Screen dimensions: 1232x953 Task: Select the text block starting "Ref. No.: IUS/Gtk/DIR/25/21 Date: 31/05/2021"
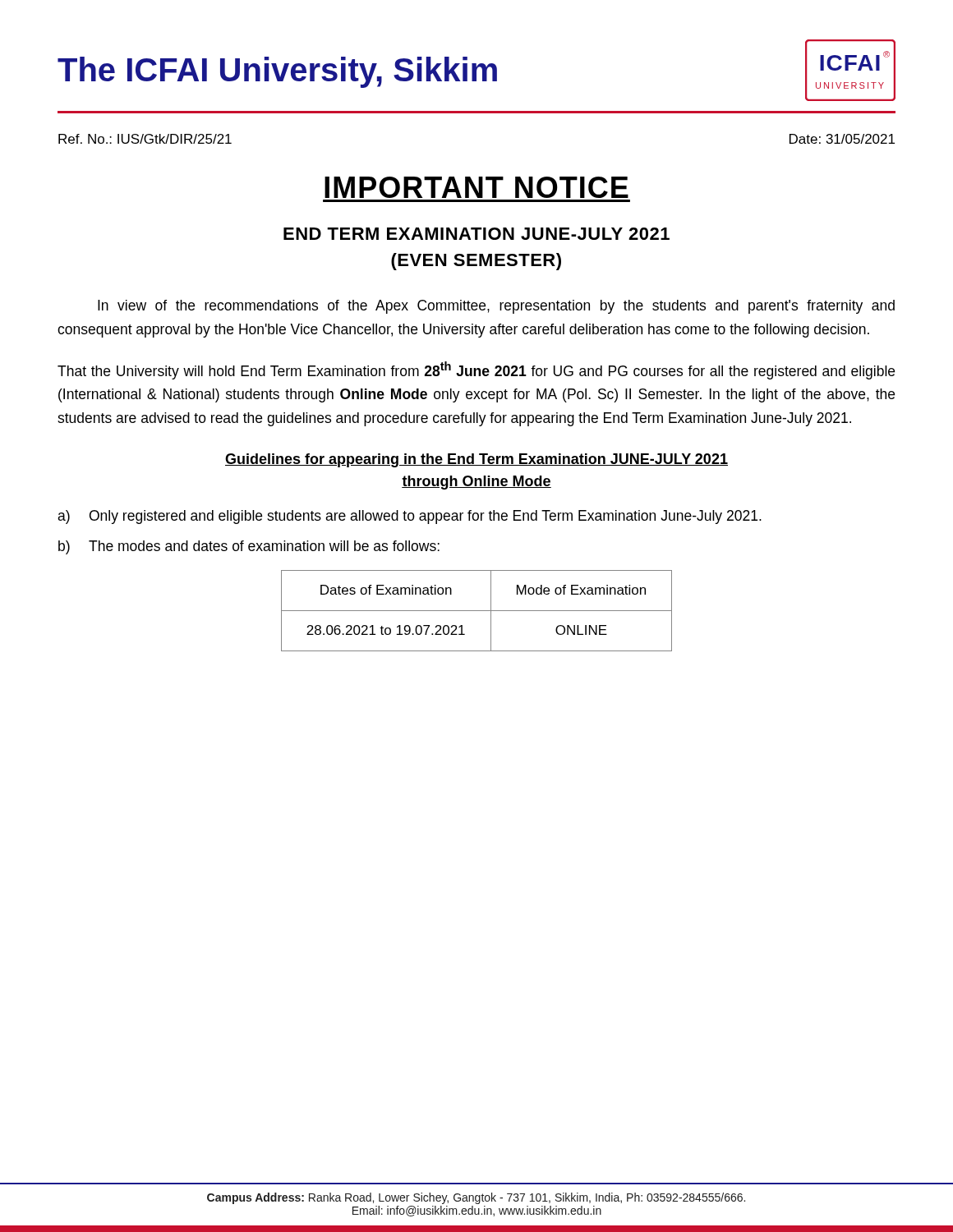click(142, 138)
